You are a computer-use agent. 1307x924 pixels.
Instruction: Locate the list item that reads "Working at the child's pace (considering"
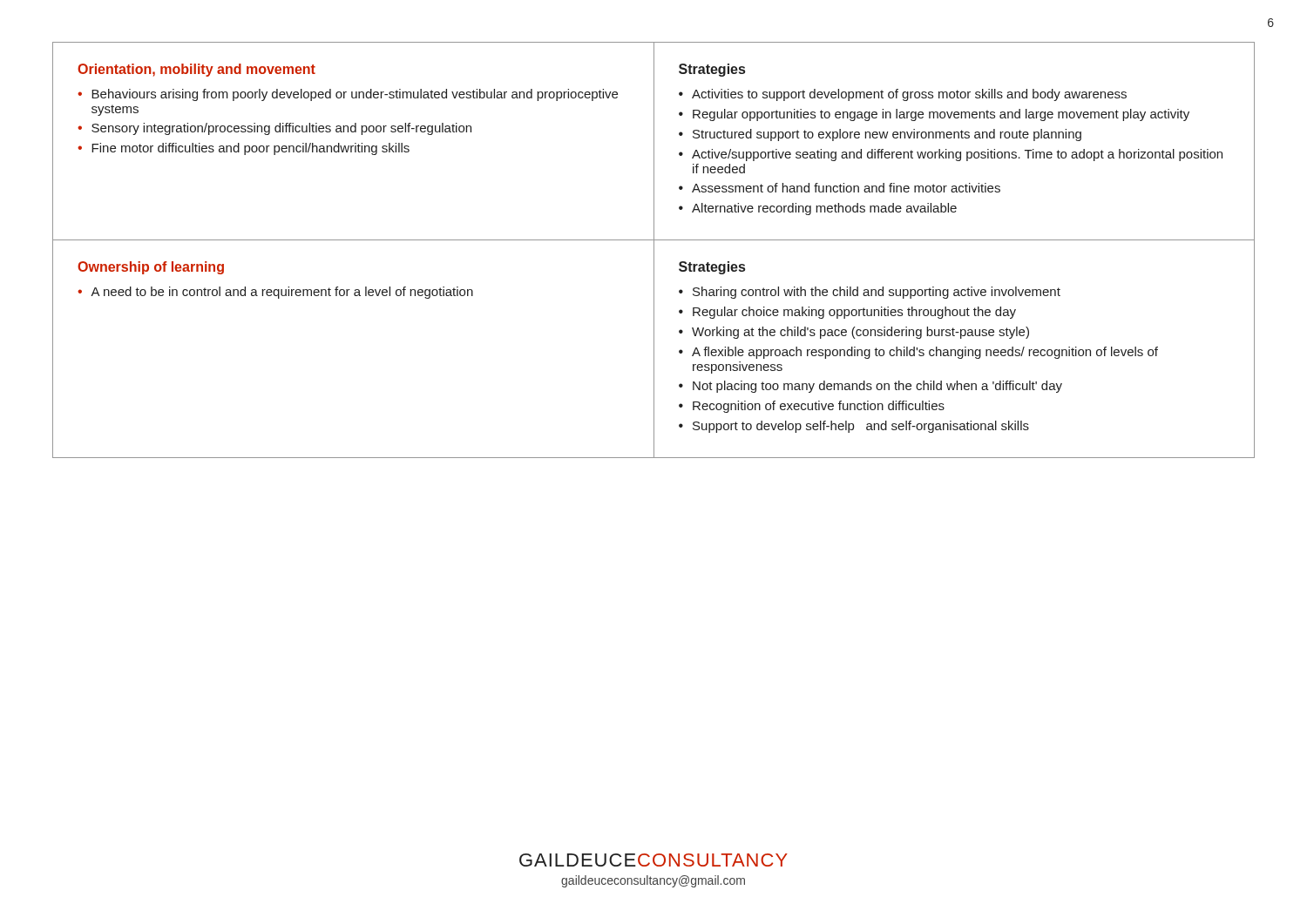tap(861, 331)
